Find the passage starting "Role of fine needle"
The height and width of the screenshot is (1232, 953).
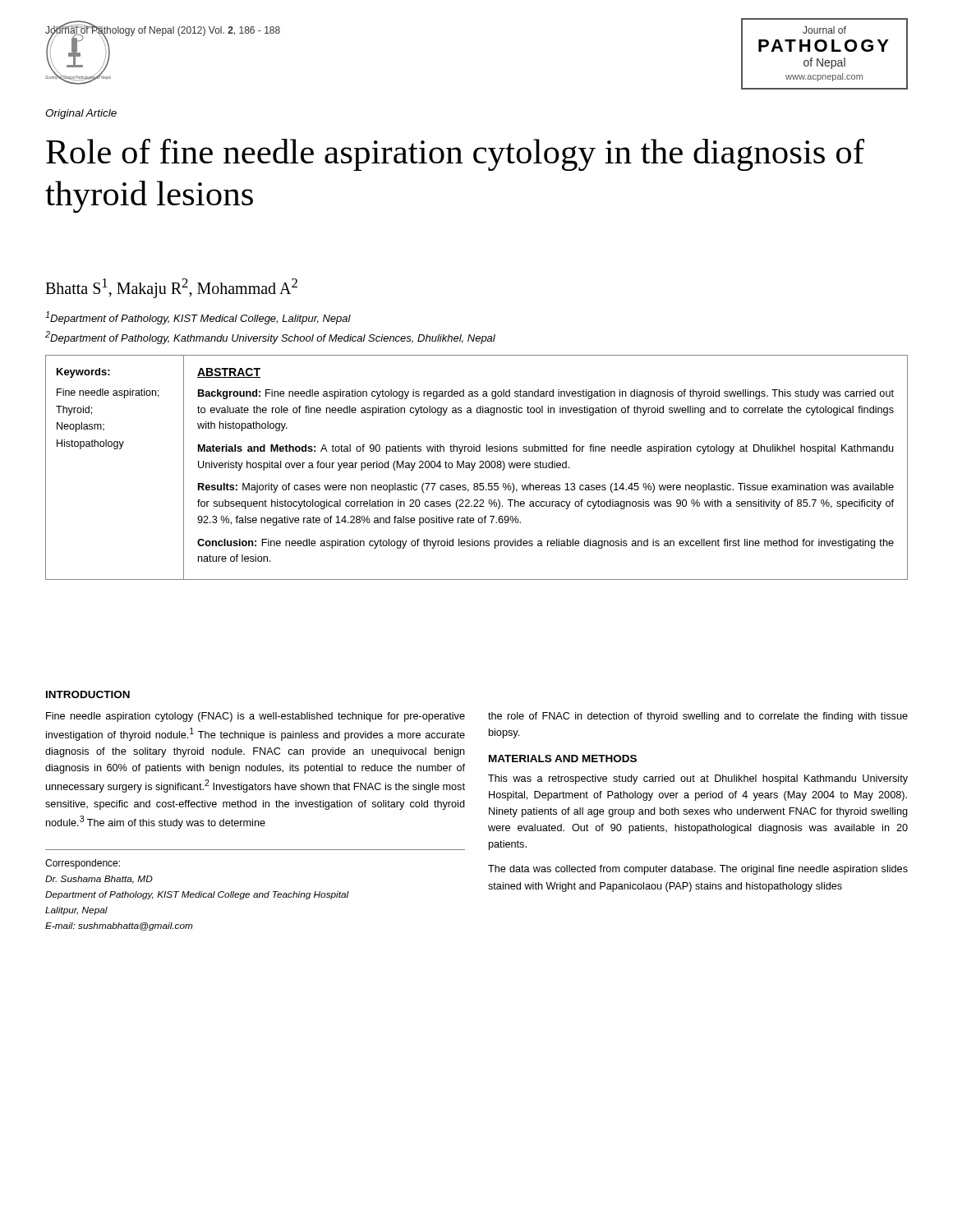pyautogui.click(x=455, y=172)
